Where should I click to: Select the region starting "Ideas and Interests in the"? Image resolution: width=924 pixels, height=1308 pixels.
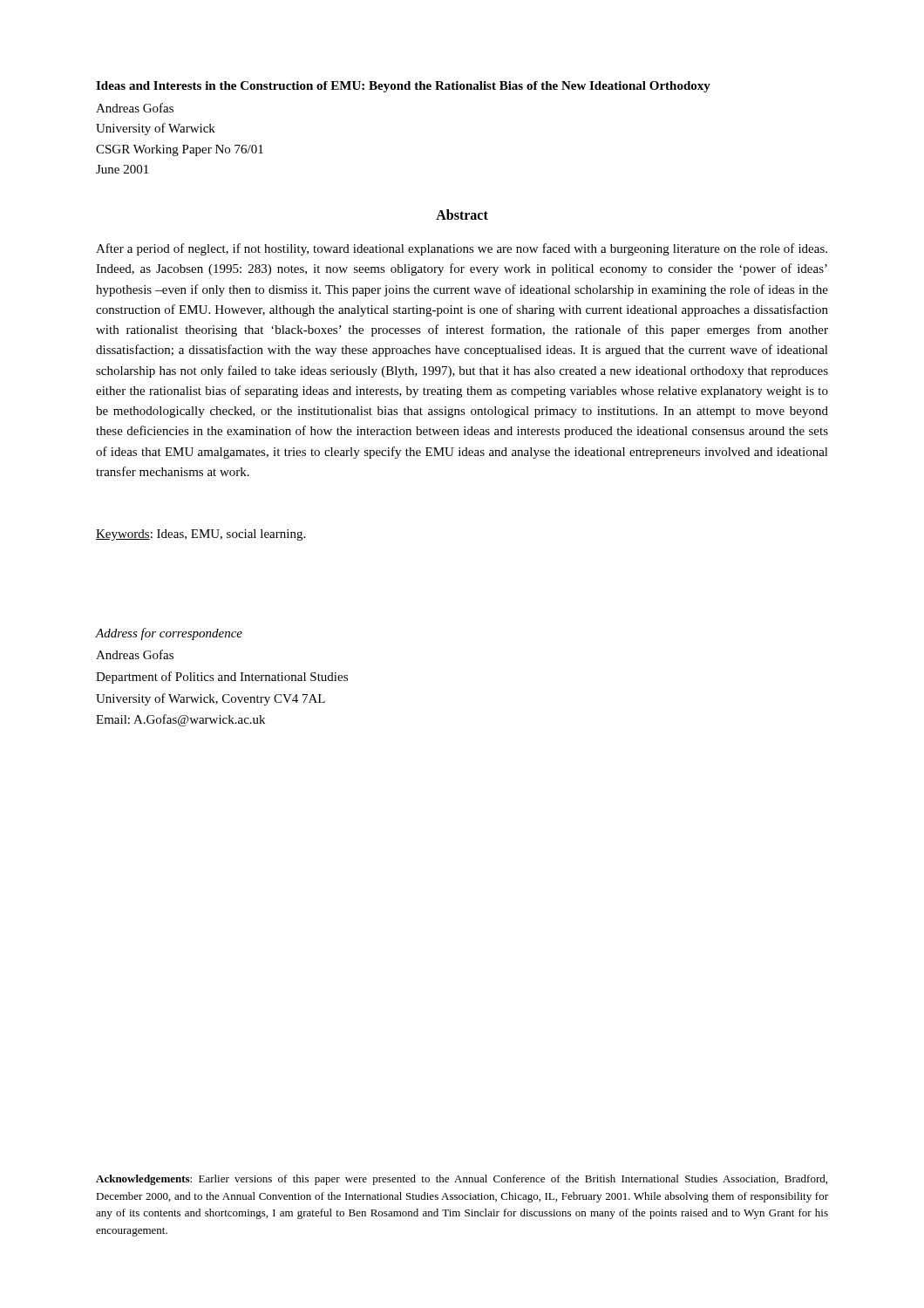click(403, 85)
